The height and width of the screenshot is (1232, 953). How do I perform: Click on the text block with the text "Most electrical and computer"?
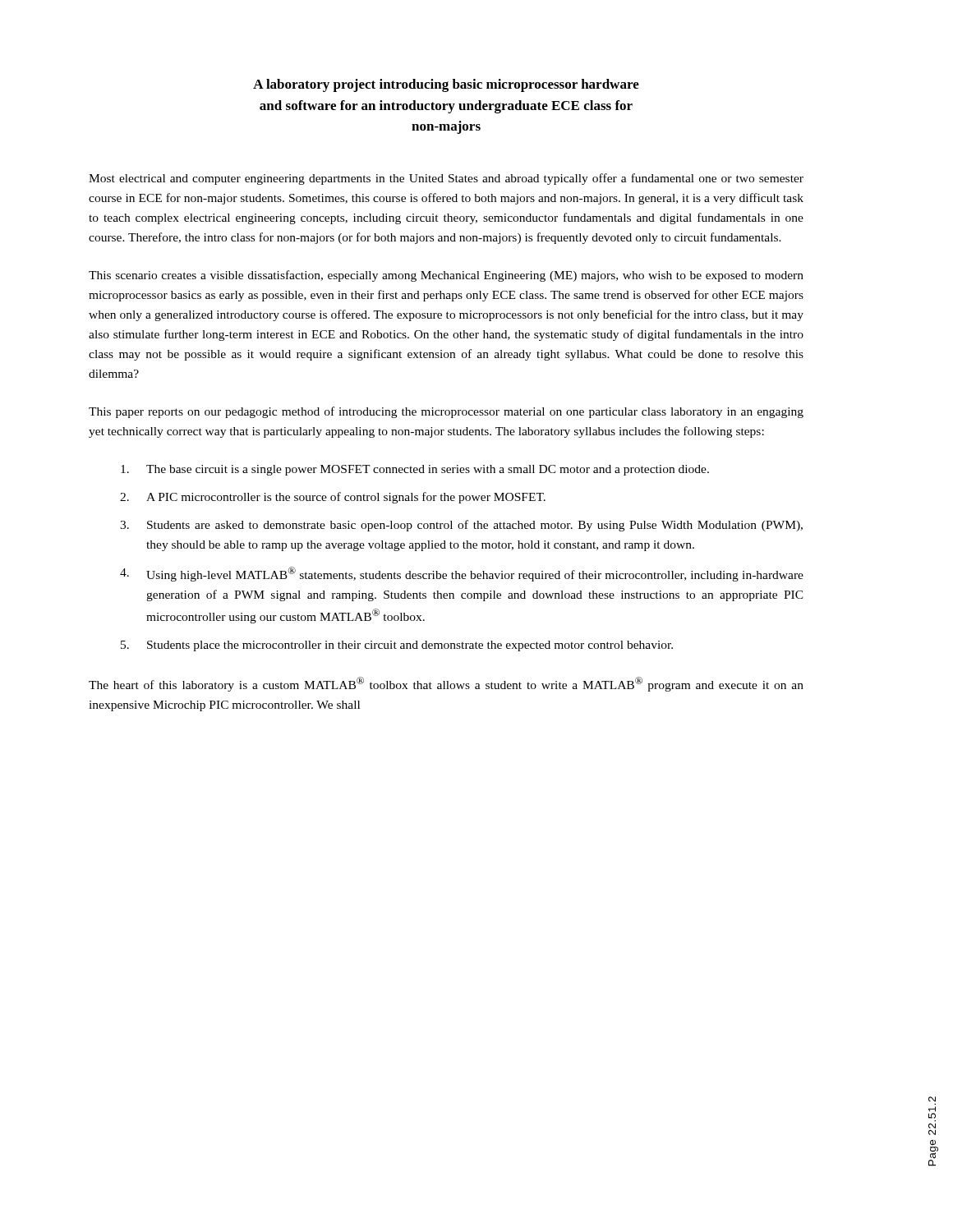[x=446, y=207]
